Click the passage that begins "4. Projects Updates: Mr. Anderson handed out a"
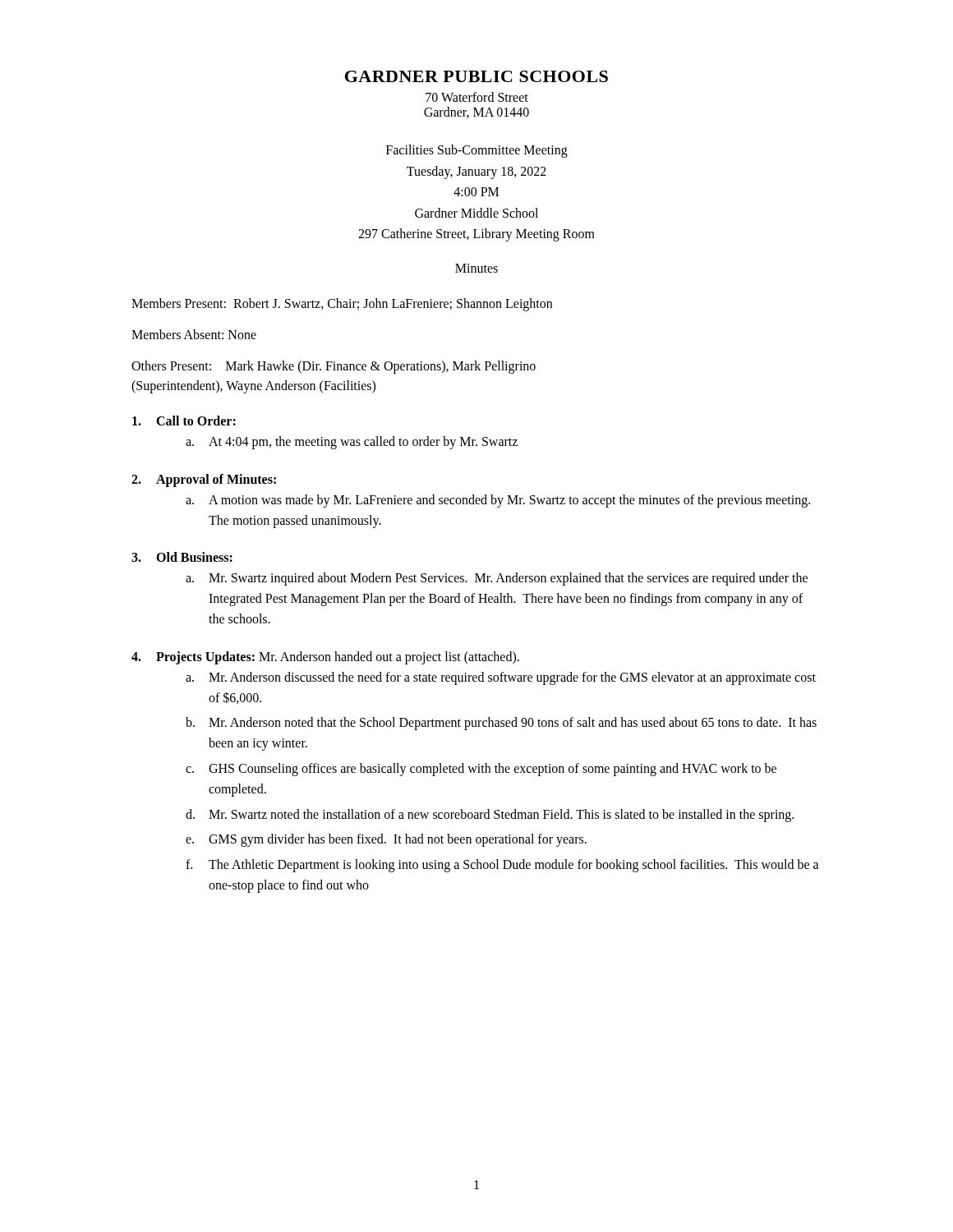 coord(476,775)
